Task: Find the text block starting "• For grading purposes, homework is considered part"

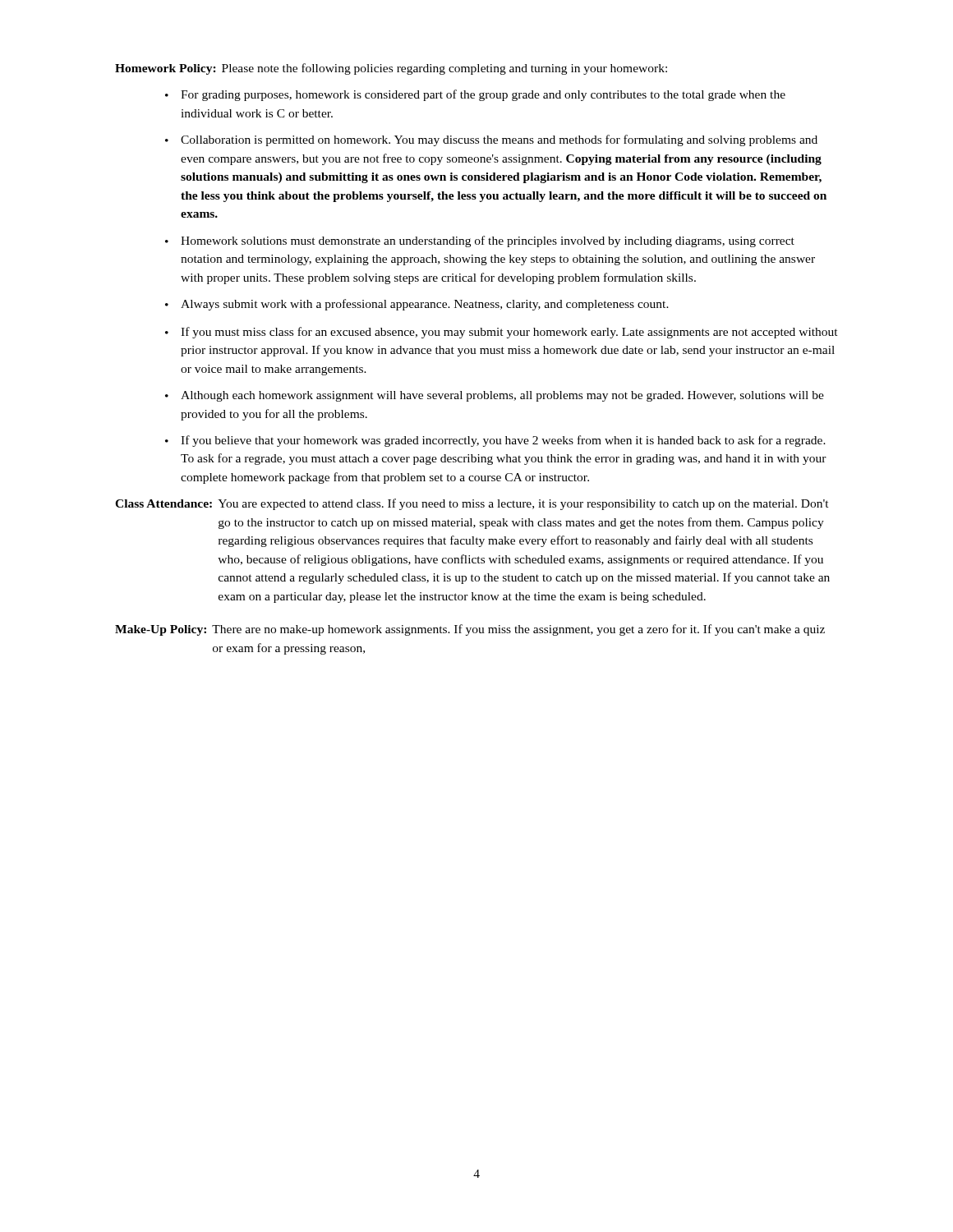Action: coord(501,104)
